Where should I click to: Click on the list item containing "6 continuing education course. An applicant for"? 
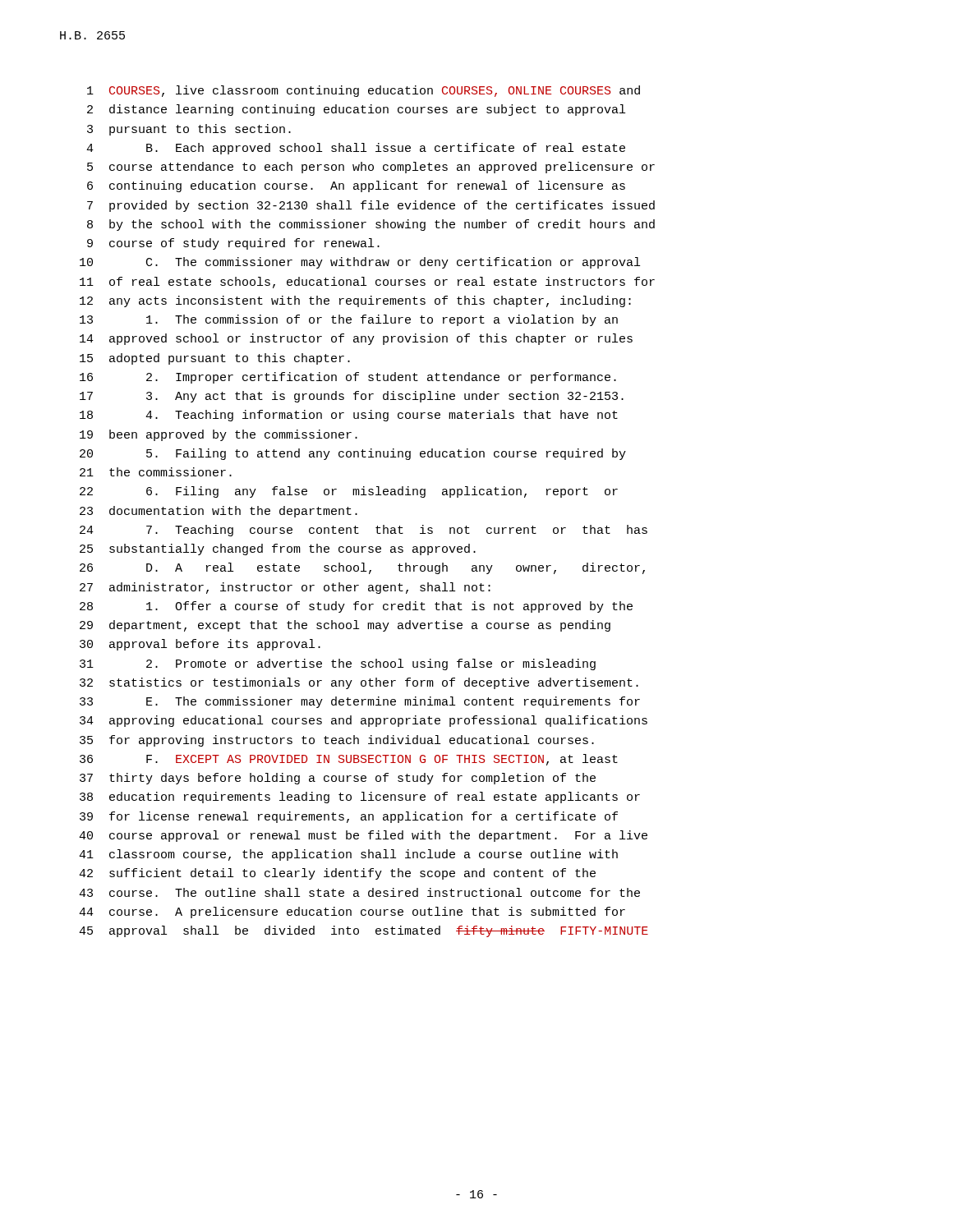[478, 187]
